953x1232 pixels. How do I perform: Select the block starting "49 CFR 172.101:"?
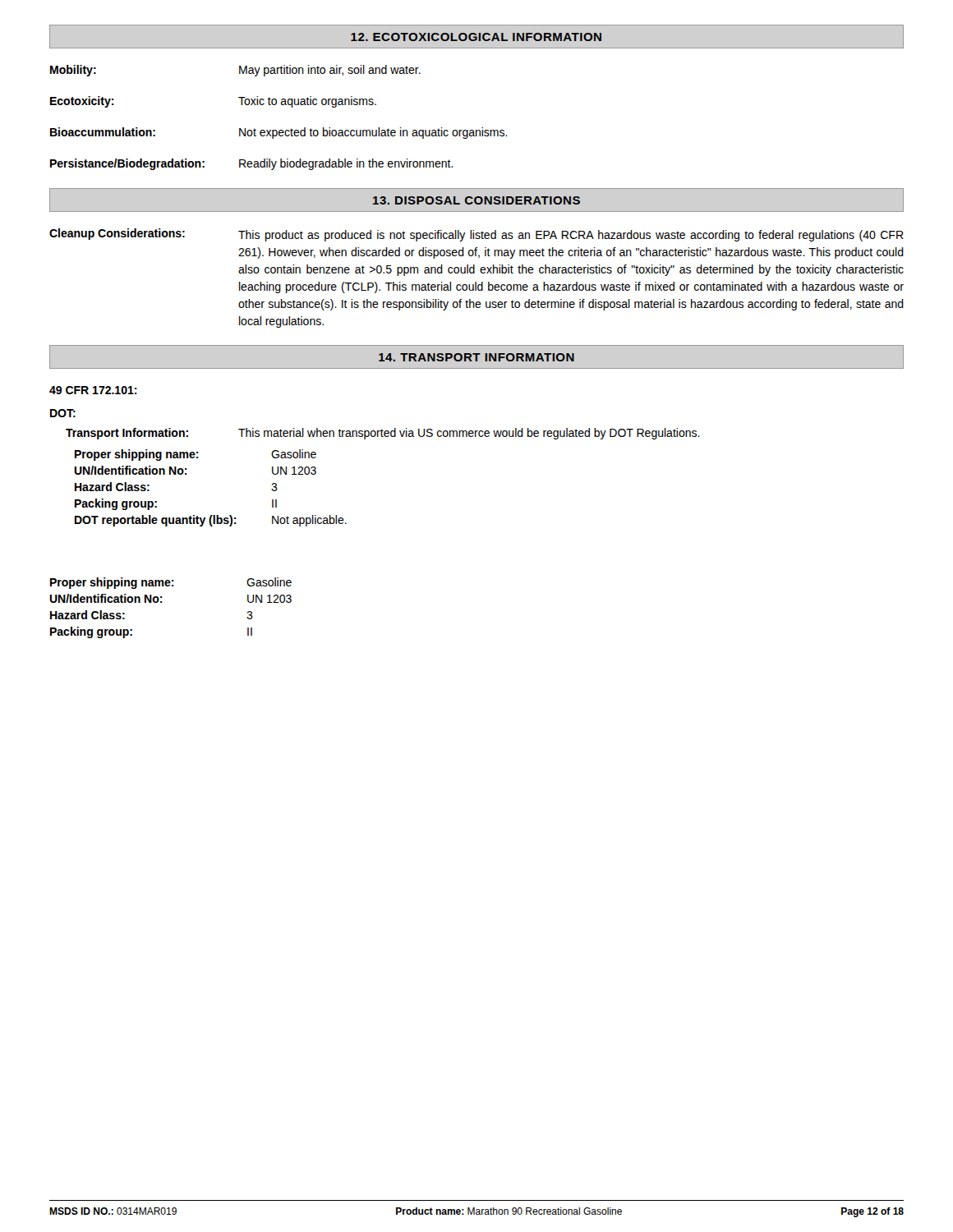tap(93, 390)
